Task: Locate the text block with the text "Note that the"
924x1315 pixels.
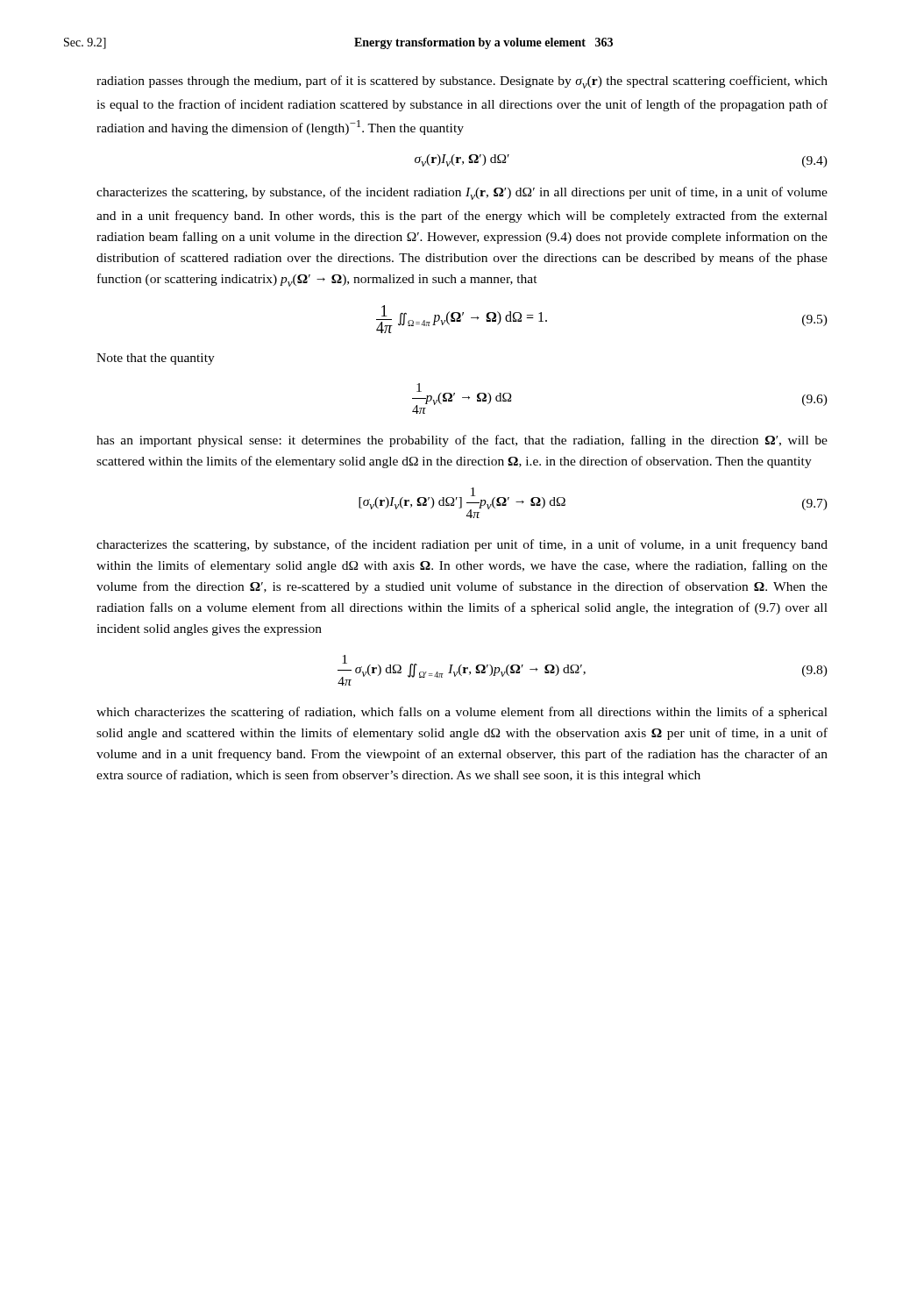Action: point(156,359)
